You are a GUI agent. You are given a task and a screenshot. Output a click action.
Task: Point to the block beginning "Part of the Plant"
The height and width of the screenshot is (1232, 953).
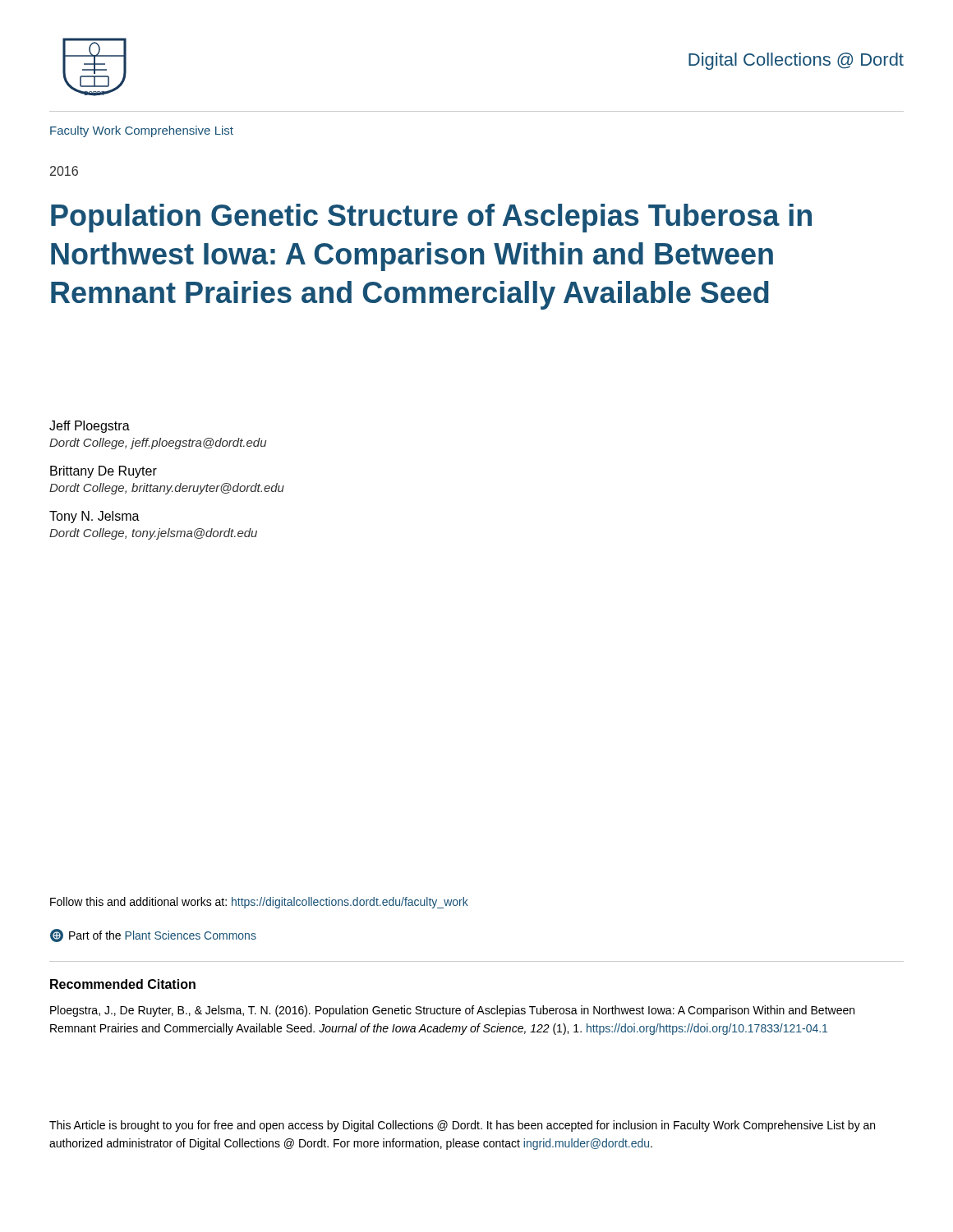[x=153, y=935]
